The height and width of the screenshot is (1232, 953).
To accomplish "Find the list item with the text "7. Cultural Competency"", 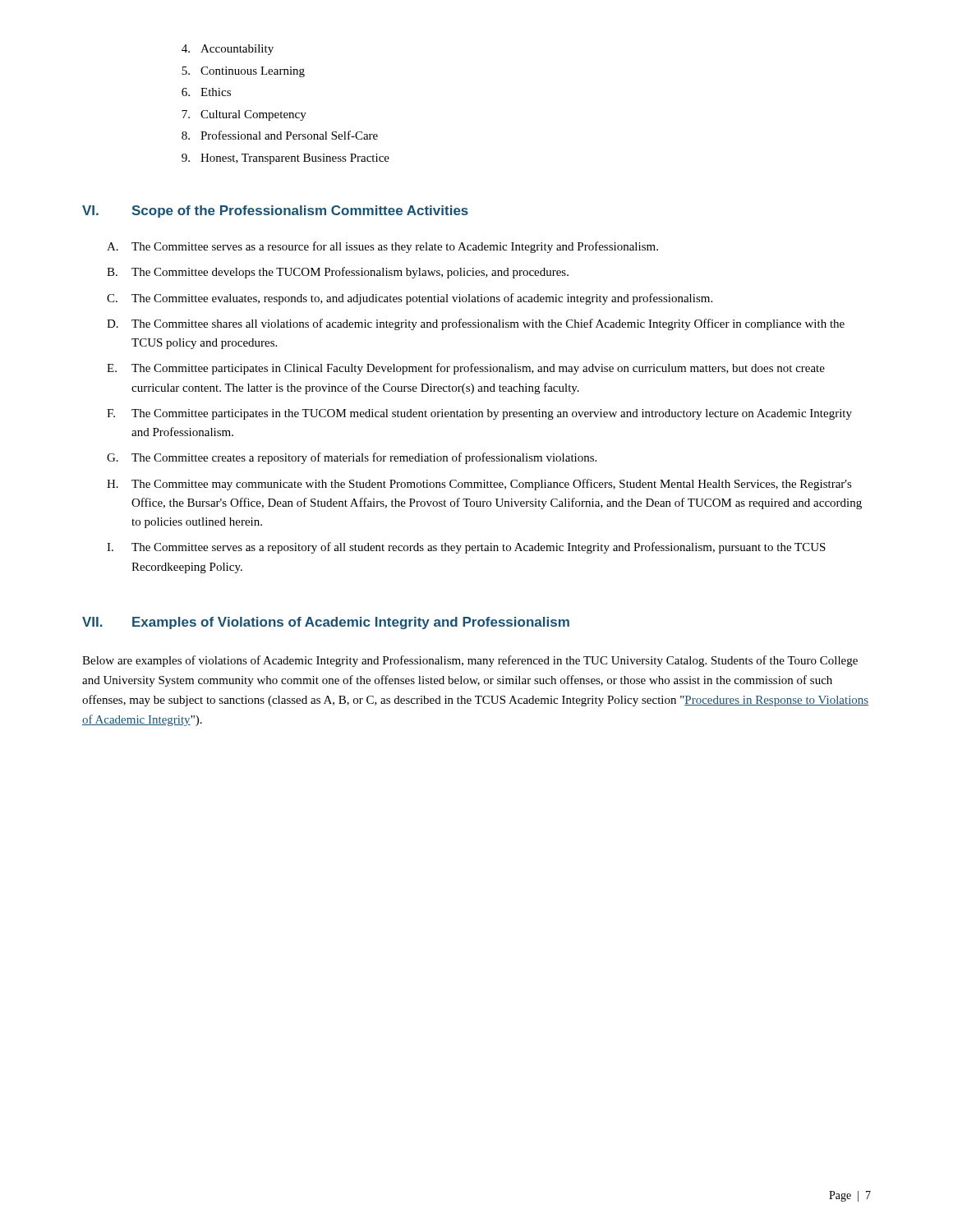I will pos(235,114).
